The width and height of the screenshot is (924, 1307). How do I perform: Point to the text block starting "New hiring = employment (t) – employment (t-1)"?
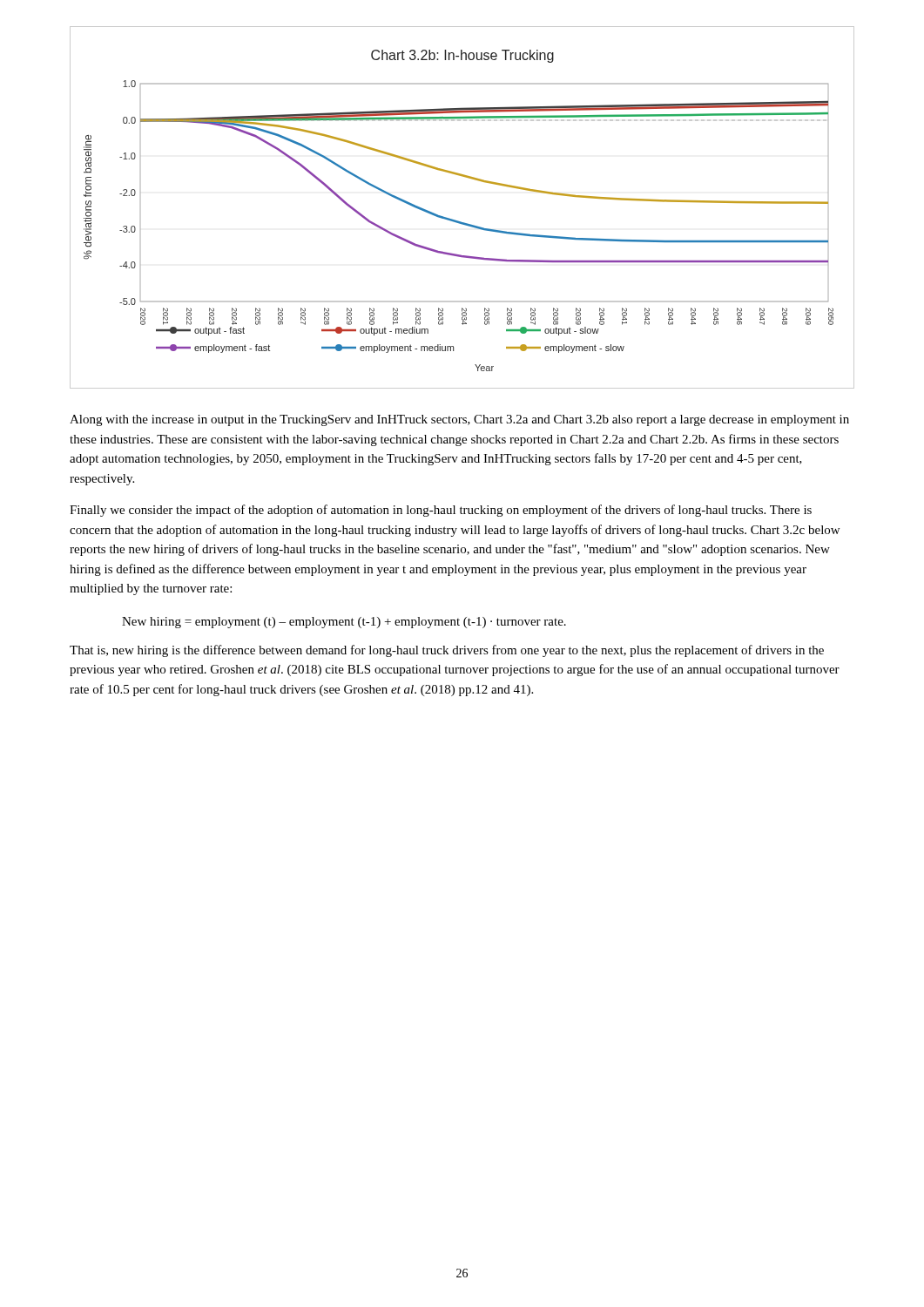(x=344, y=621)
